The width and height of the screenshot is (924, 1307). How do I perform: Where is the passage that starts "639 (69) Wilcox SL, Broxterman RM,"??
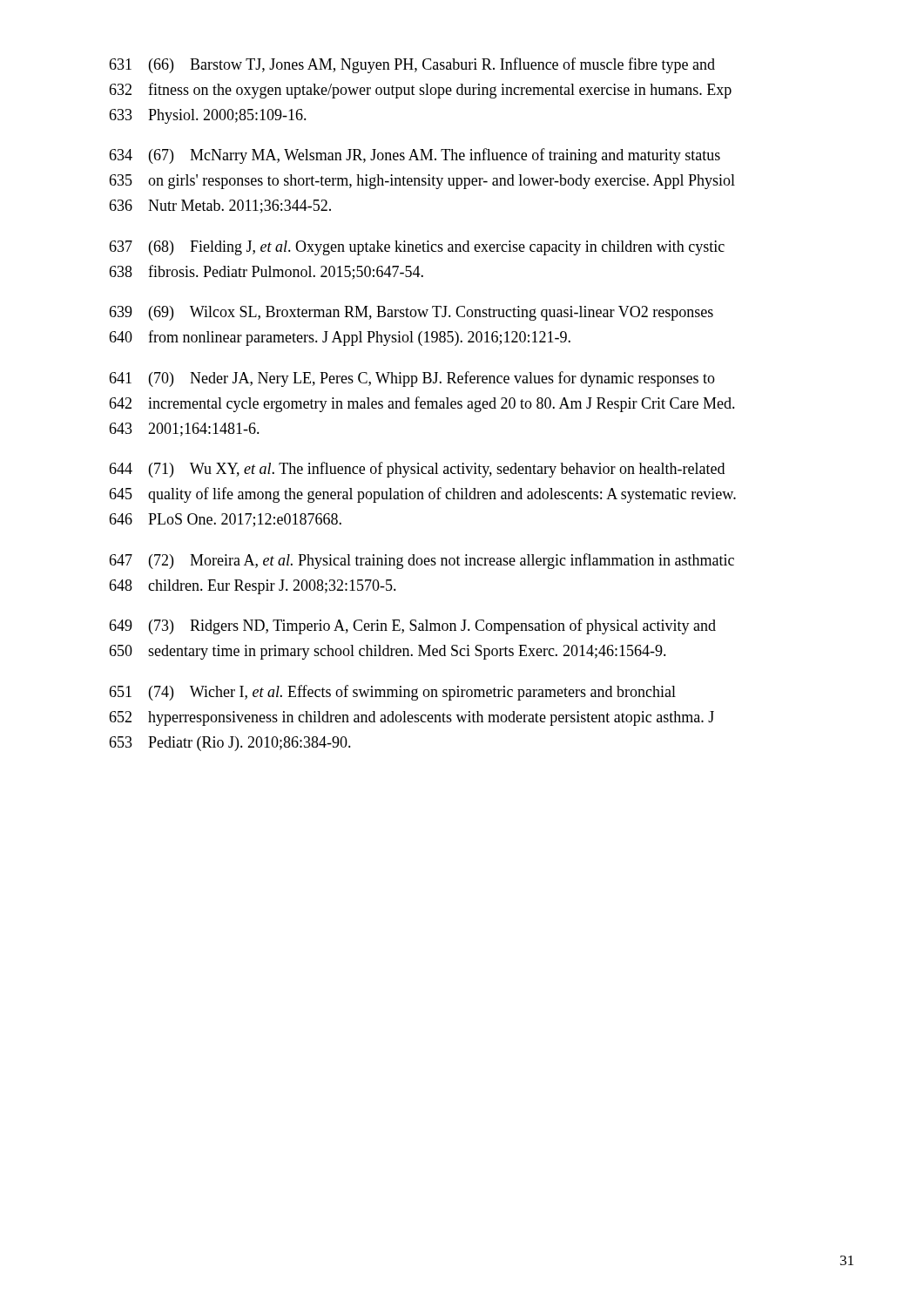coord(470,325)
